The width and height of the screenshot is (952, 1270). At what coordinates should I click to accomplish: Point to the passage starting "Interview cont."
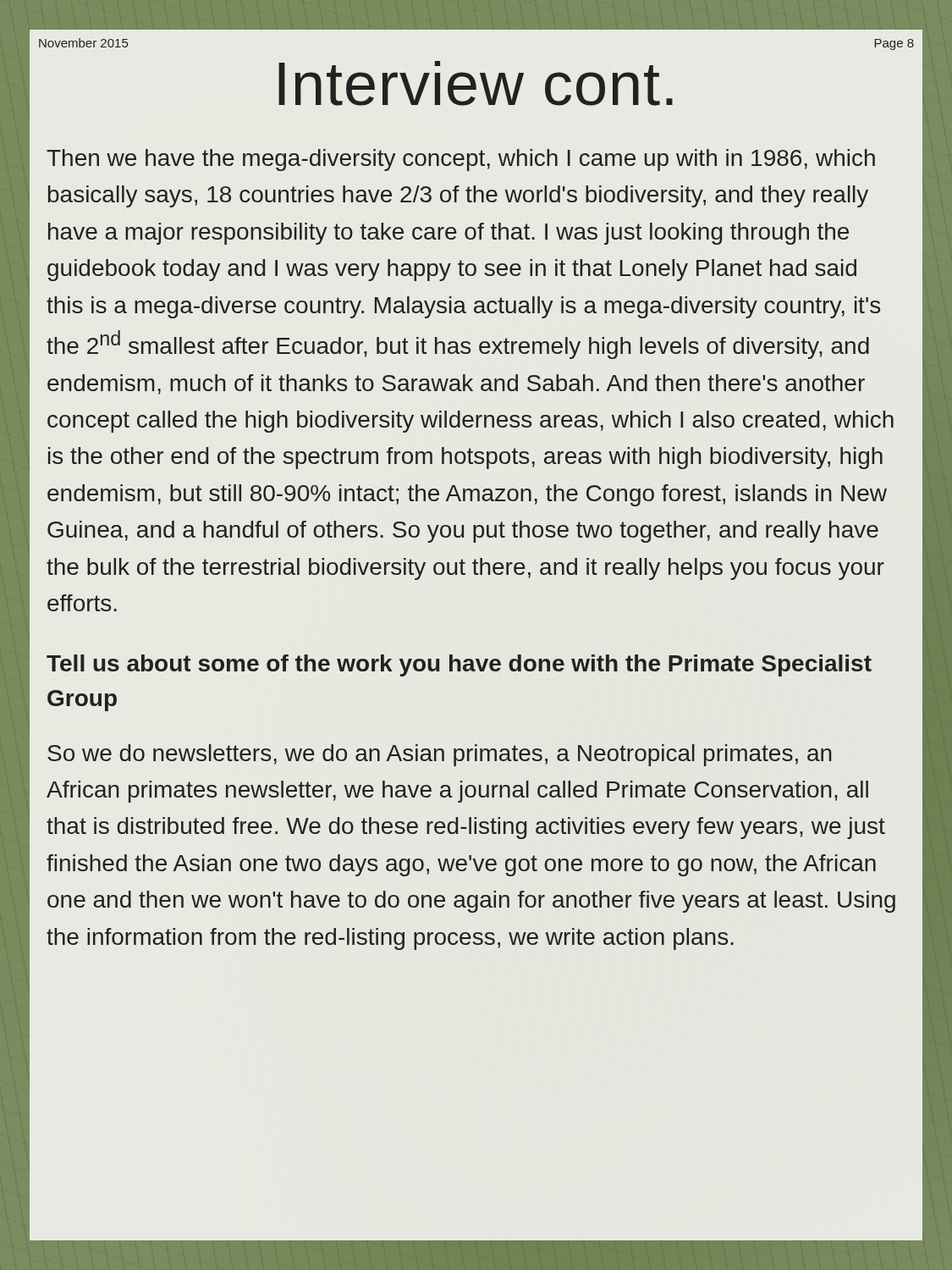[476, 84]
